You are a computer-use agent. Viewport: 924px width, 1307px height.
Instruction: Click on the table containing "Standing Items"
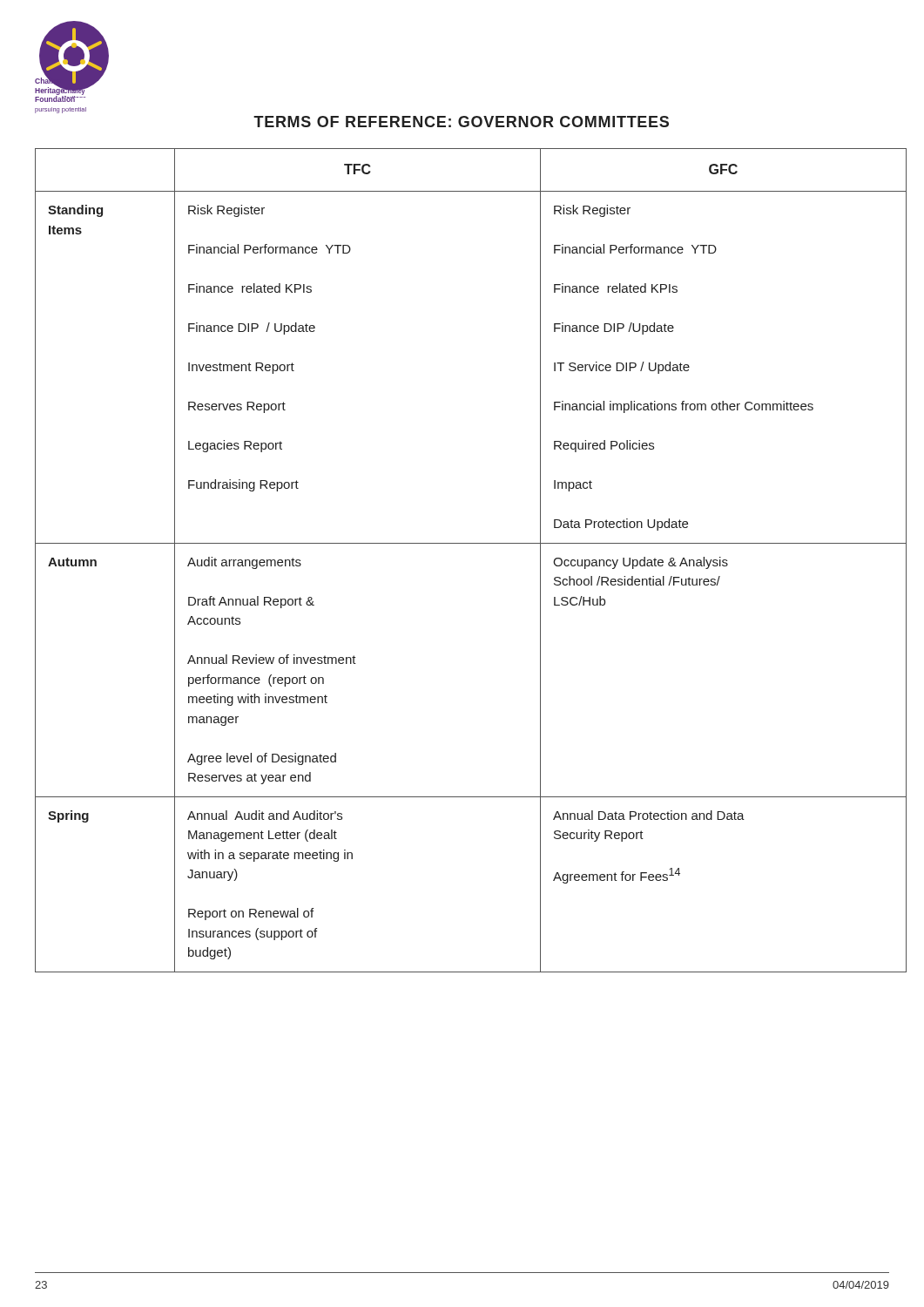pos(462,560)
